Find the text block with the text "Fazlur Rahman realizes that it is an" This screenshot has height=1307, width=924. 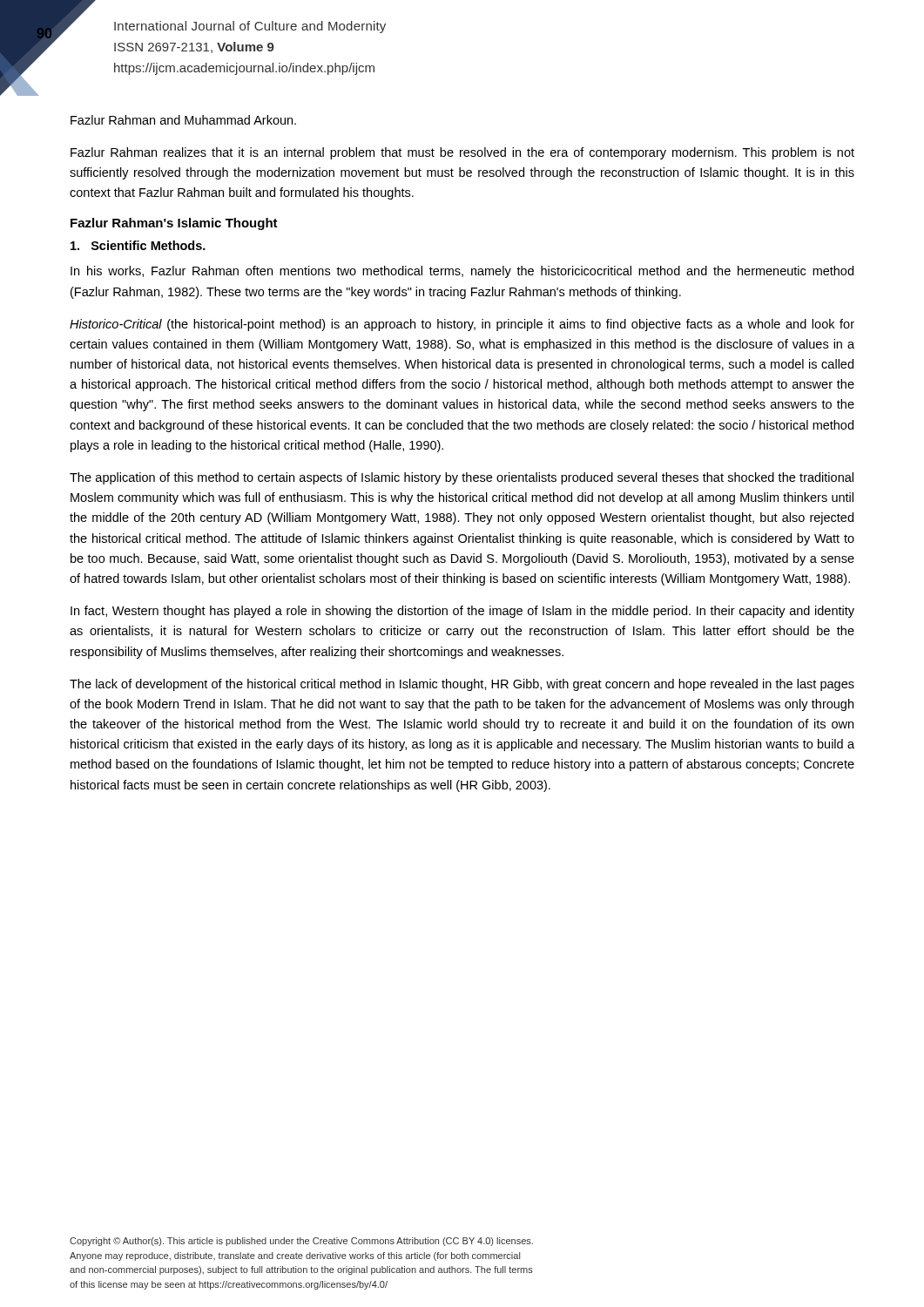(x=462, y=173)
